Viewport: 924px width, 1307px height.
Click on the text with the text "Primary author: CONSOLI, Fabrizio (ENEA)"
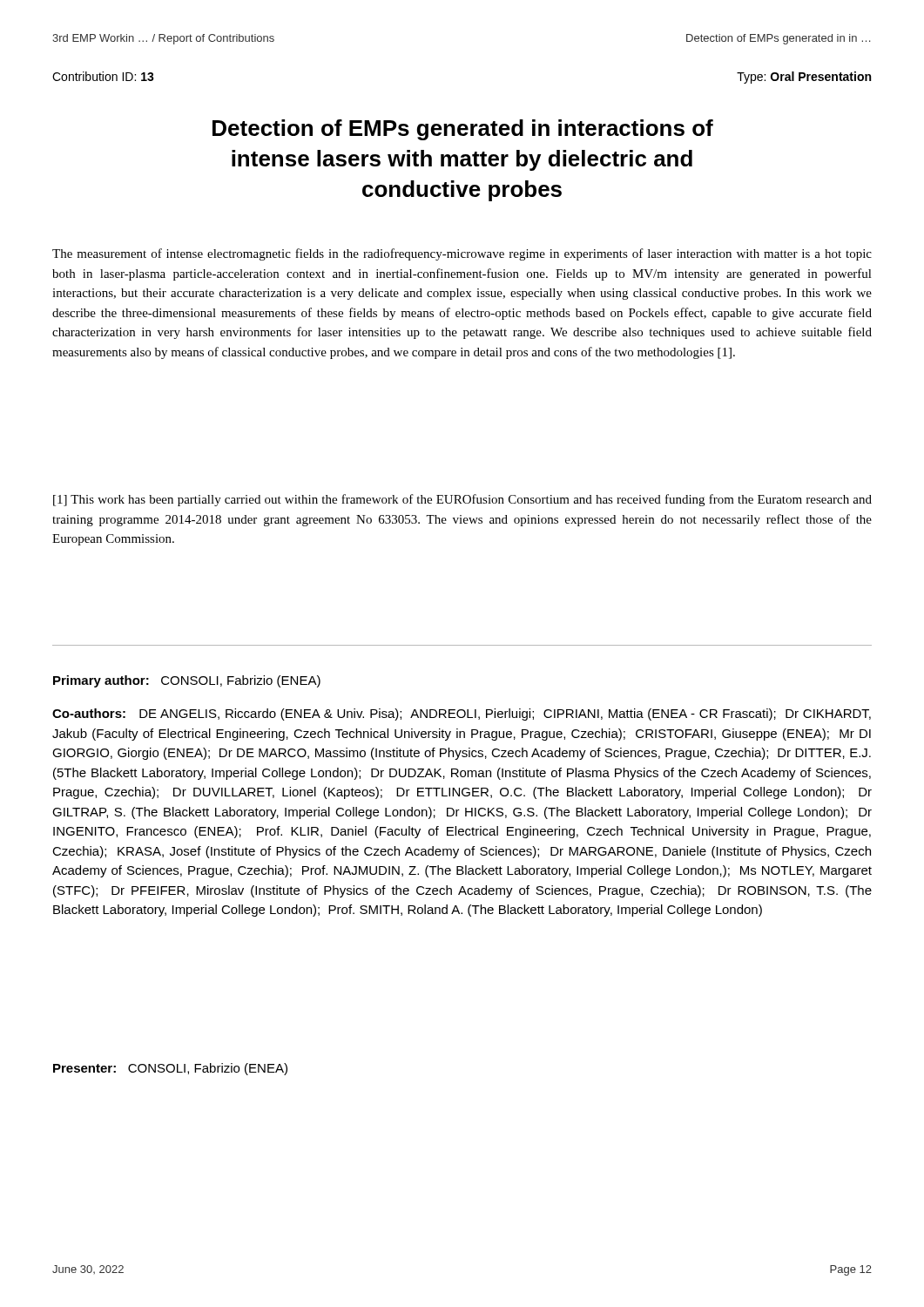(187, 680)
